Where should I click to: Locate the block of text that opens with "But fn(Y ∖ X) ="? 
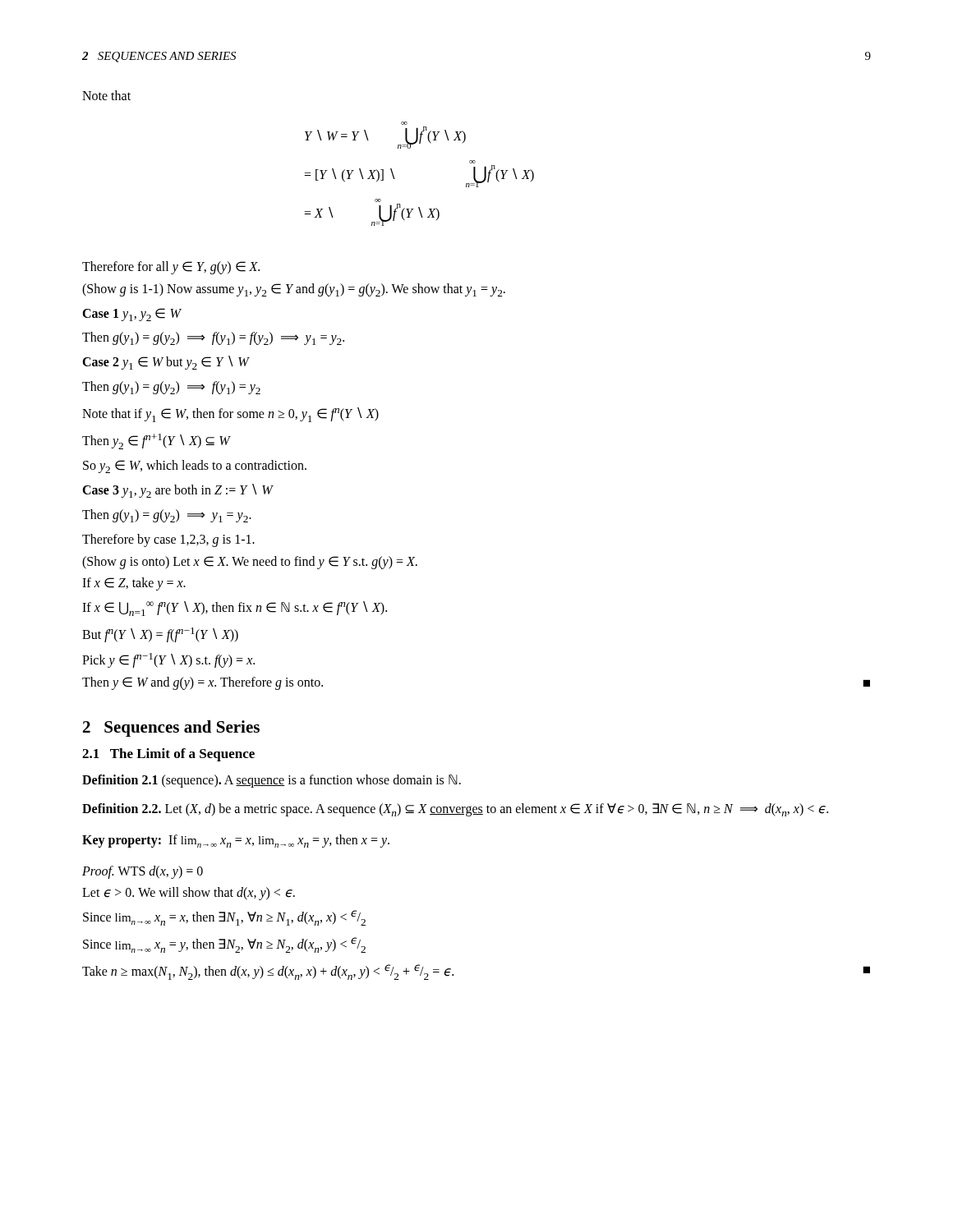pyautogui.click(x=160, y=633)
